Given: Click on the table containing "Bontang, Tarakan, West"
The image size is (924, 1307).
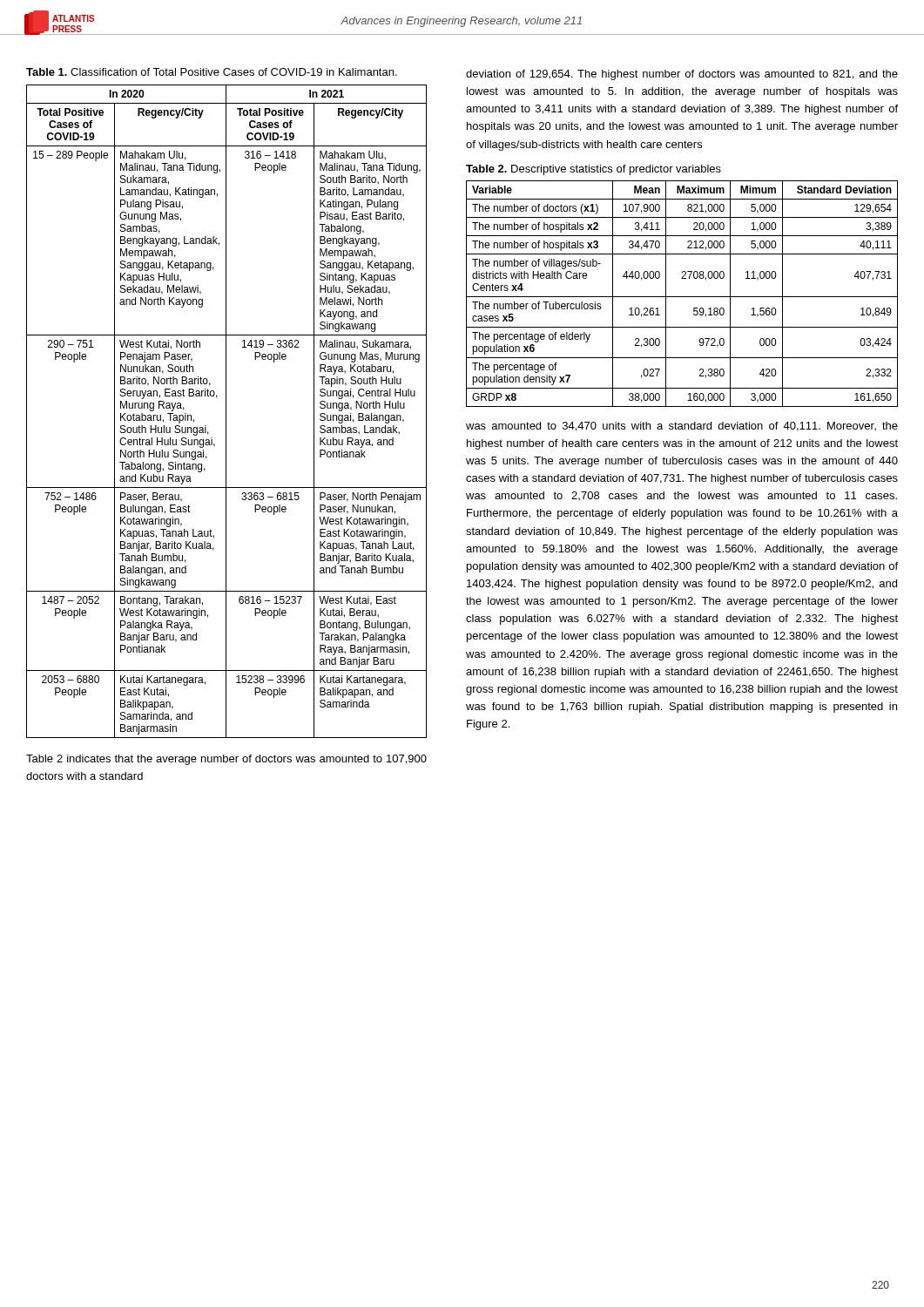Looking at the screenshot, I should pyautogui.click(x=226, y=411).
